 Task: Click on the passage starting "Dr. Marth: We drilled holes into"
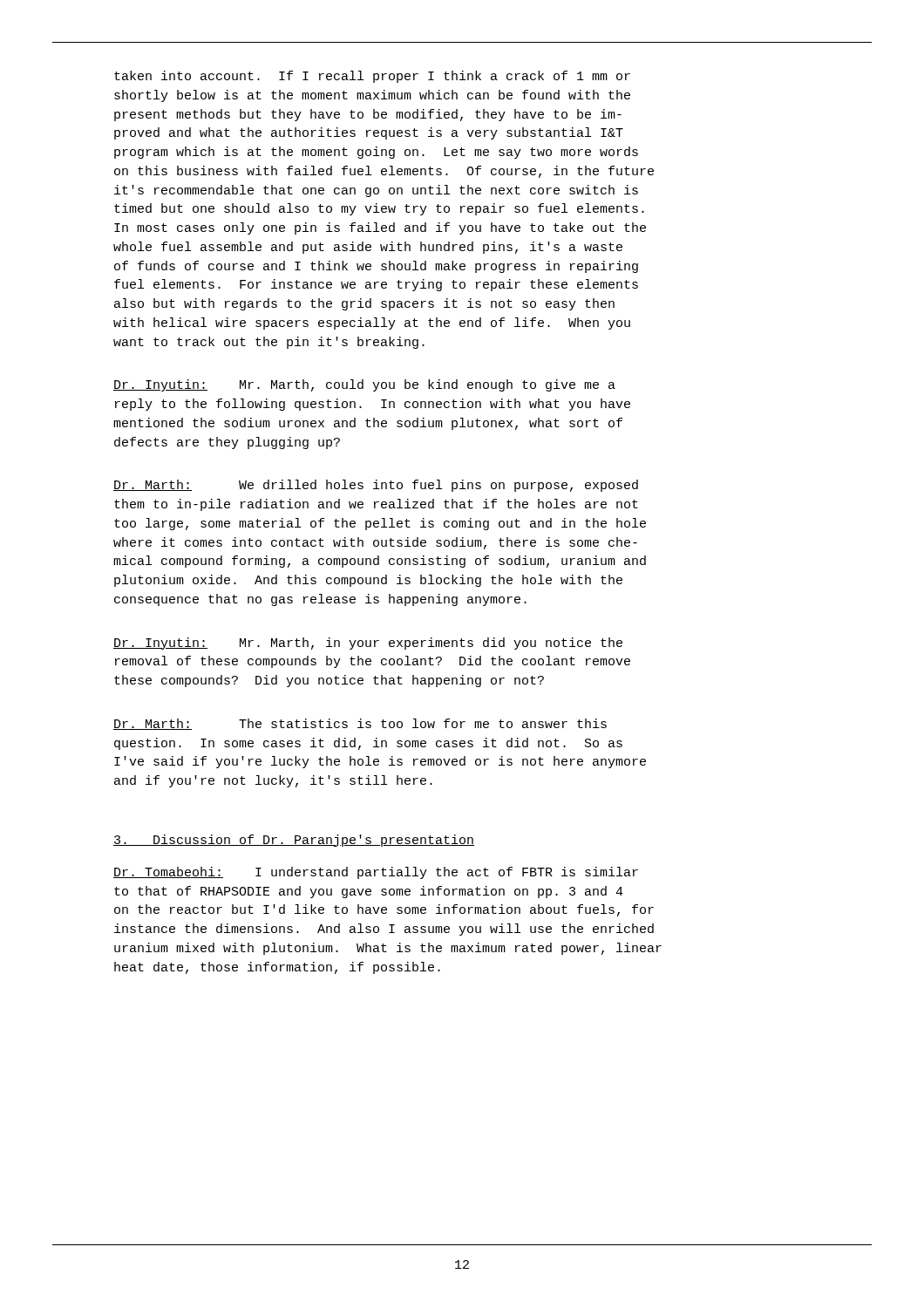coord(380,543)
